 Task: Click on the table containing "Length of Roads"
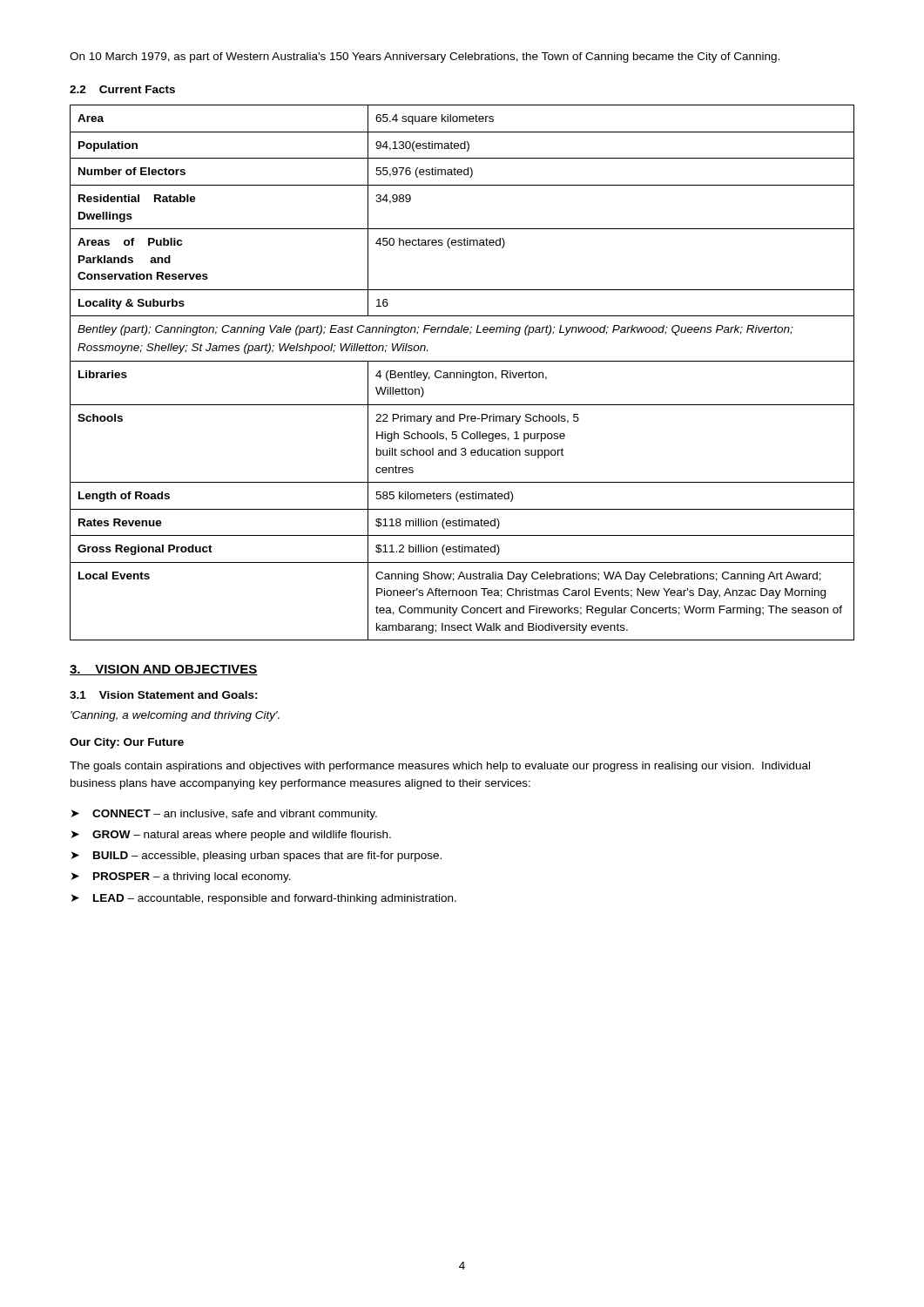pyautogui.click(x=462, y=373)
